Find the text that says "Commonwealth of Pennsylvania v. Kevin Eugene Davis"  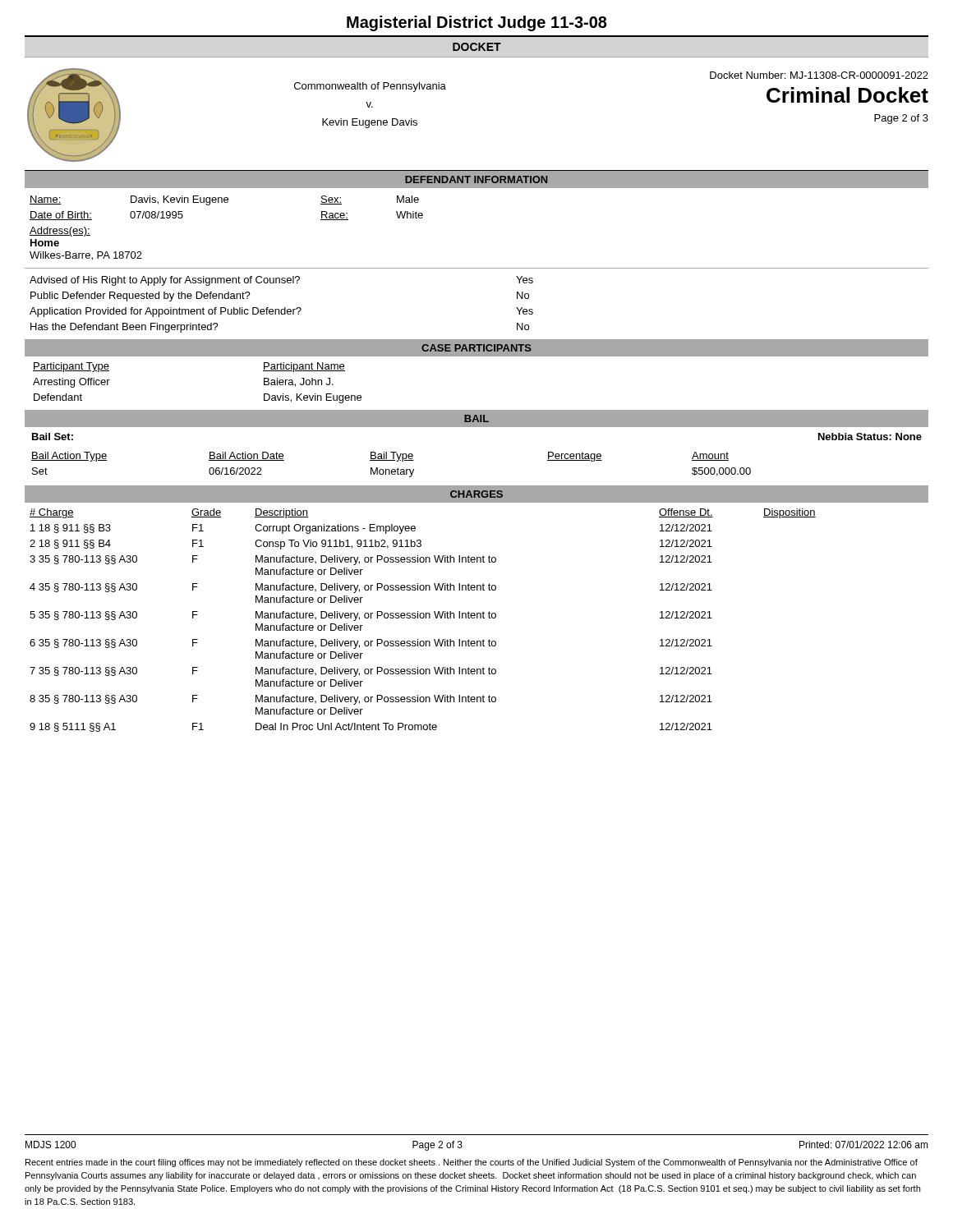pos(370,104)
